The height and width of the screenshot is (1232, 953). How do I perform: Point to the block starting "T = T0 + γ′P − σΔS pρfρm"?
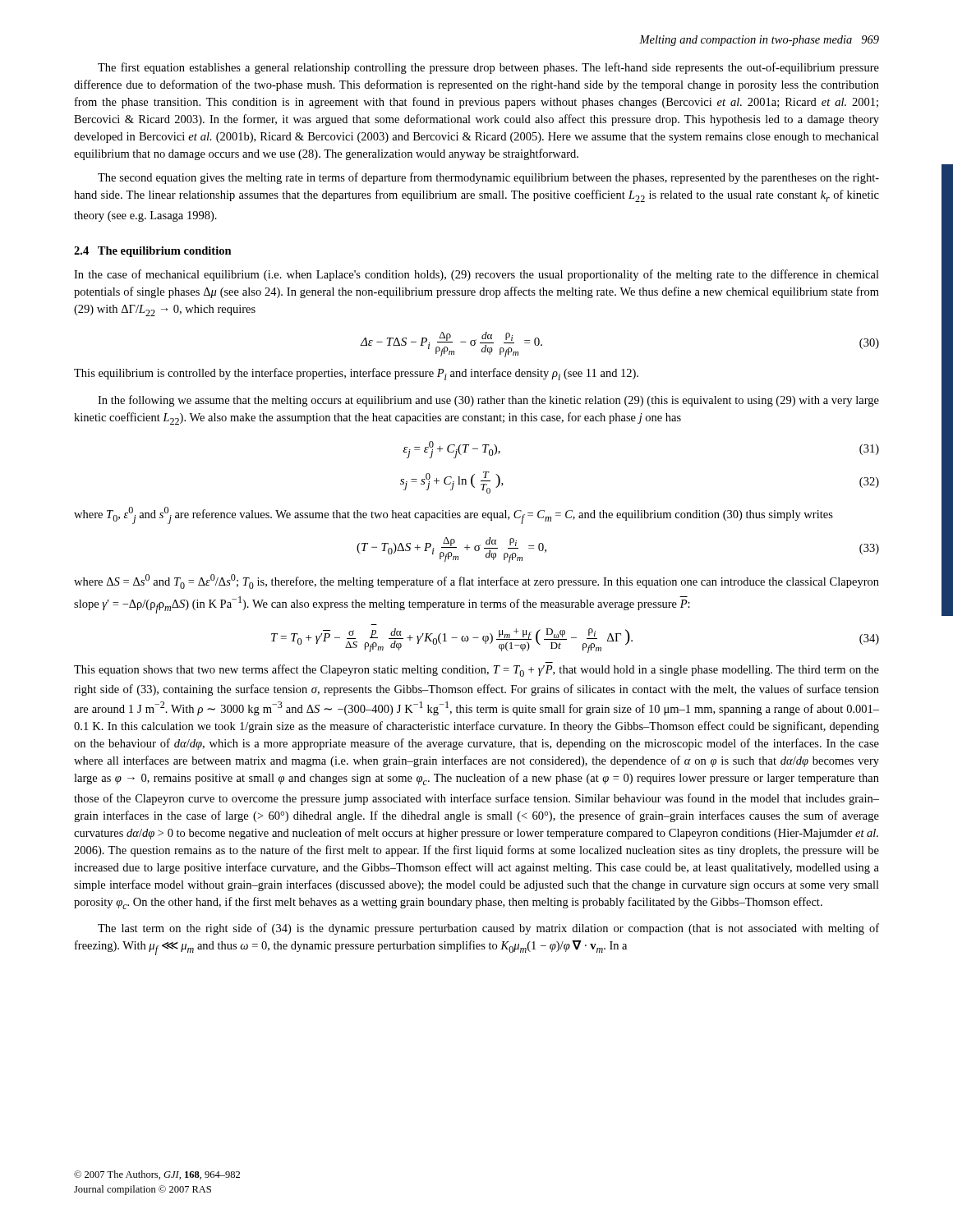point(476,638)
